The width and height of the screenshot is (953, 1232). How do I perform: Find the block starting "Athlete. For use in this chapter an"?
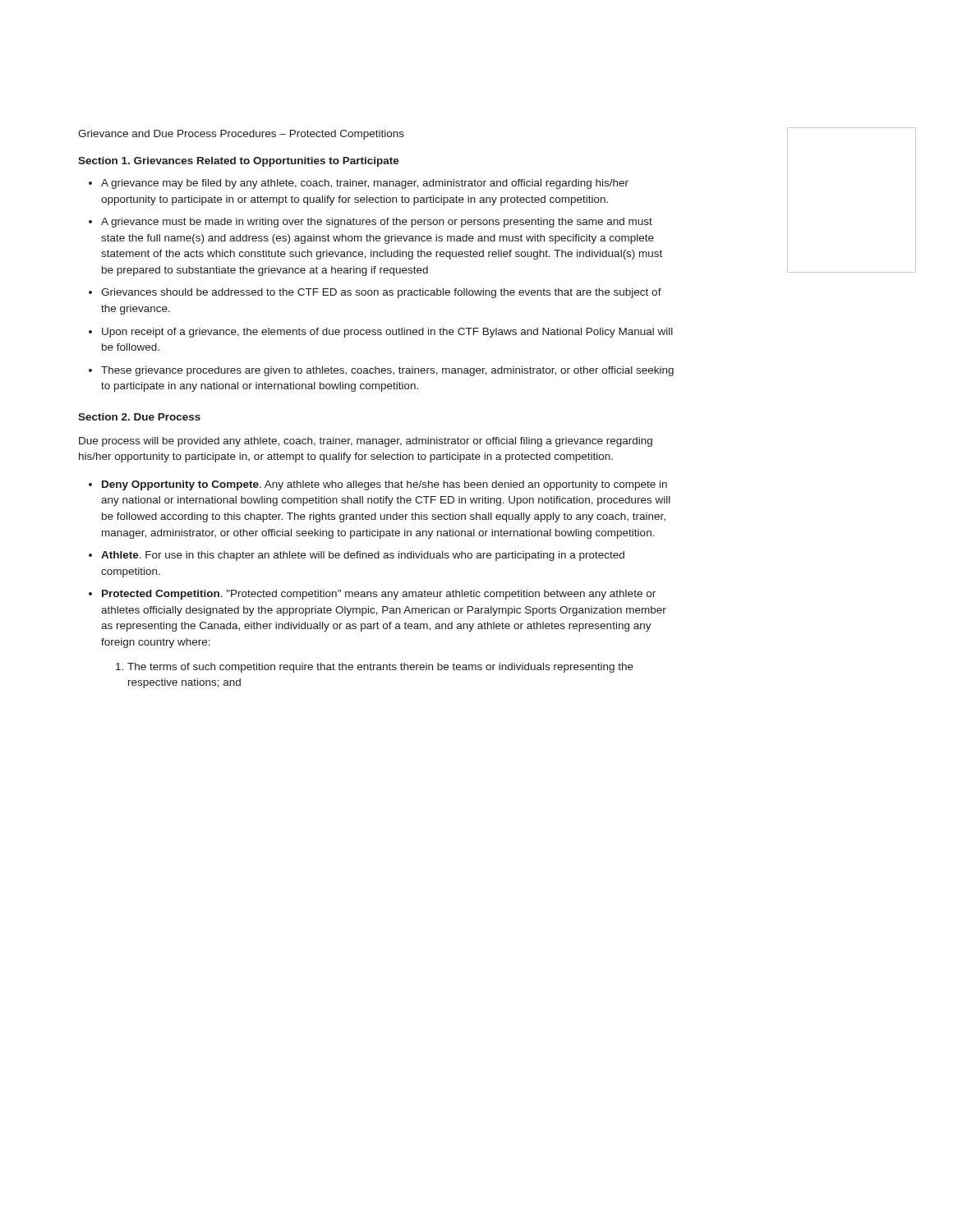click(x=363, y=563)
